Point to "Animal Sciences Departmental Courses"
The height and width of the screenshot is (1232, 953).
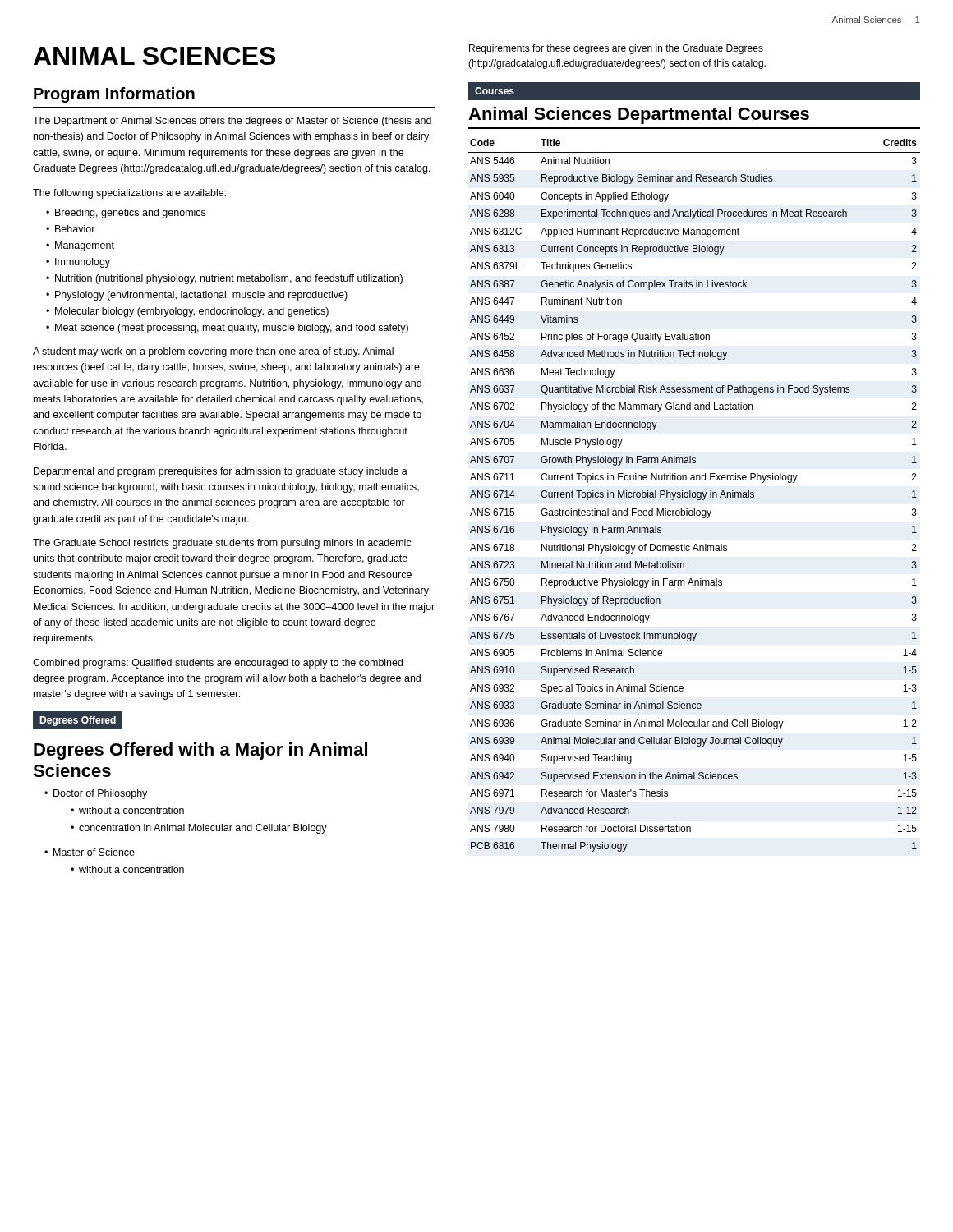[x=694, y=116]
